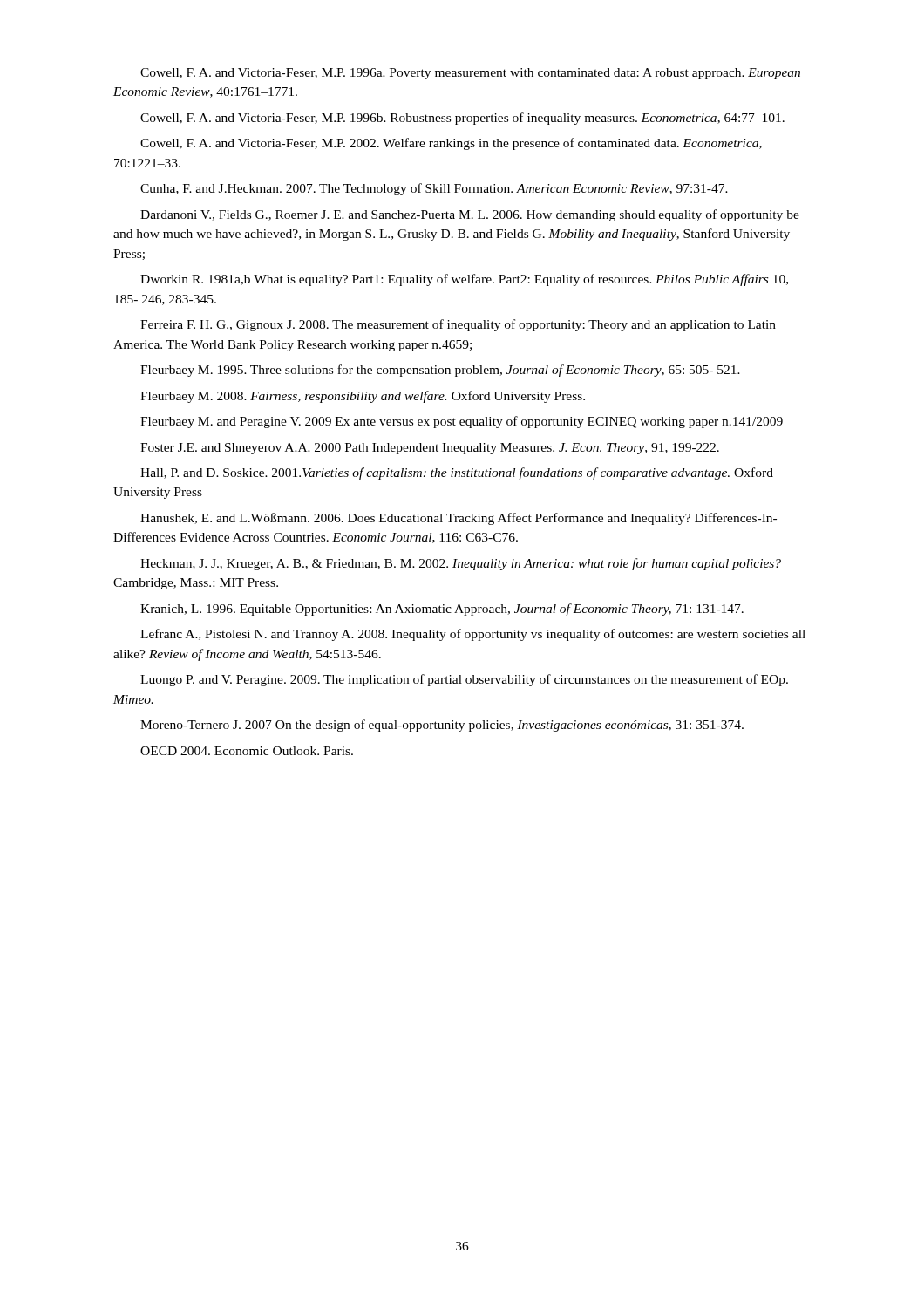
Task: Click on the list item that says "Lefranc A., Pistolesi N. and Trannoy A. 2008."
Action: point(462,644)
